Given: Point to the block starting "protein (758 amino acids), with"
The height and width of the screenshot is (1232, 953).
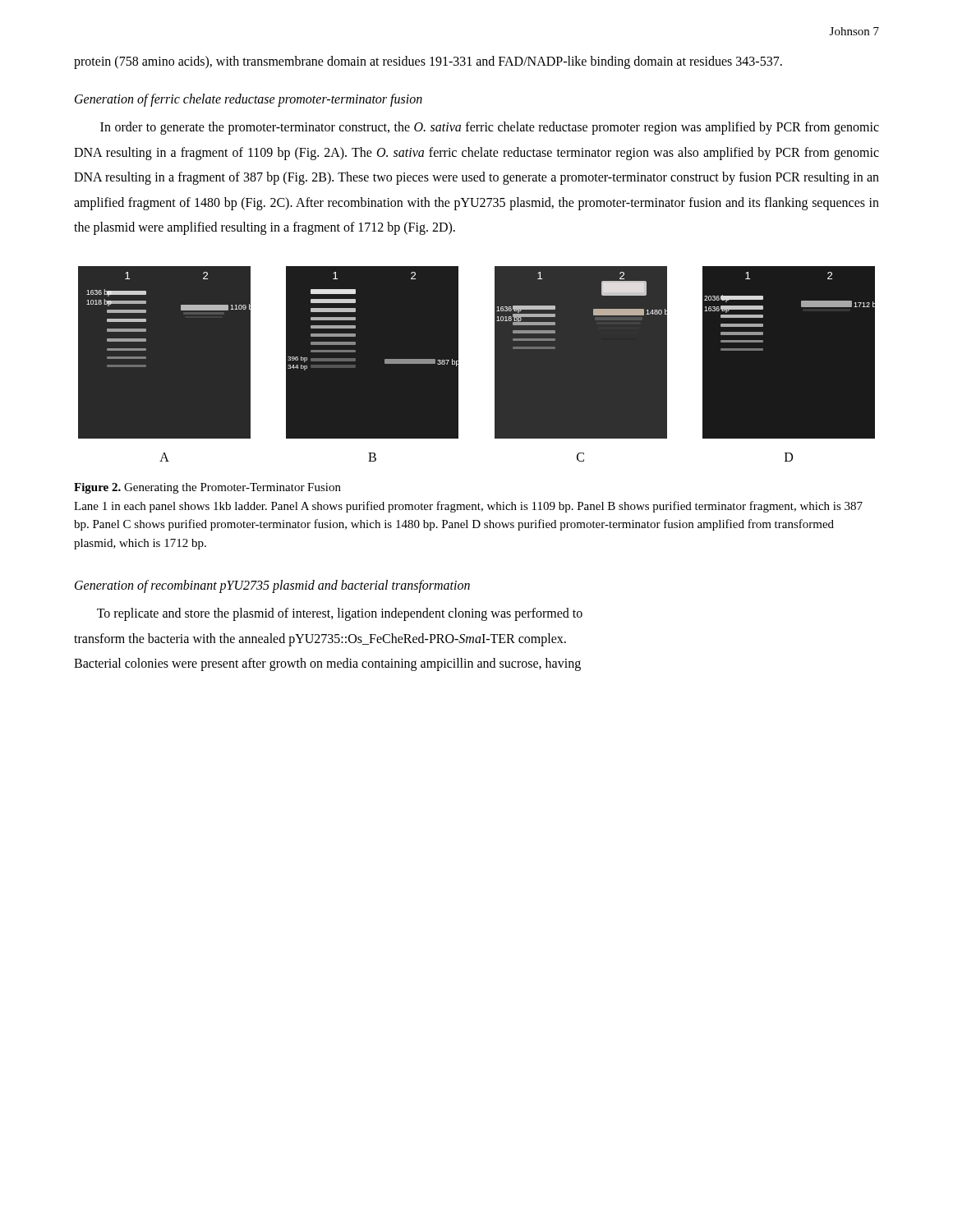Looking at the screenshot, I should click(428, 61).
